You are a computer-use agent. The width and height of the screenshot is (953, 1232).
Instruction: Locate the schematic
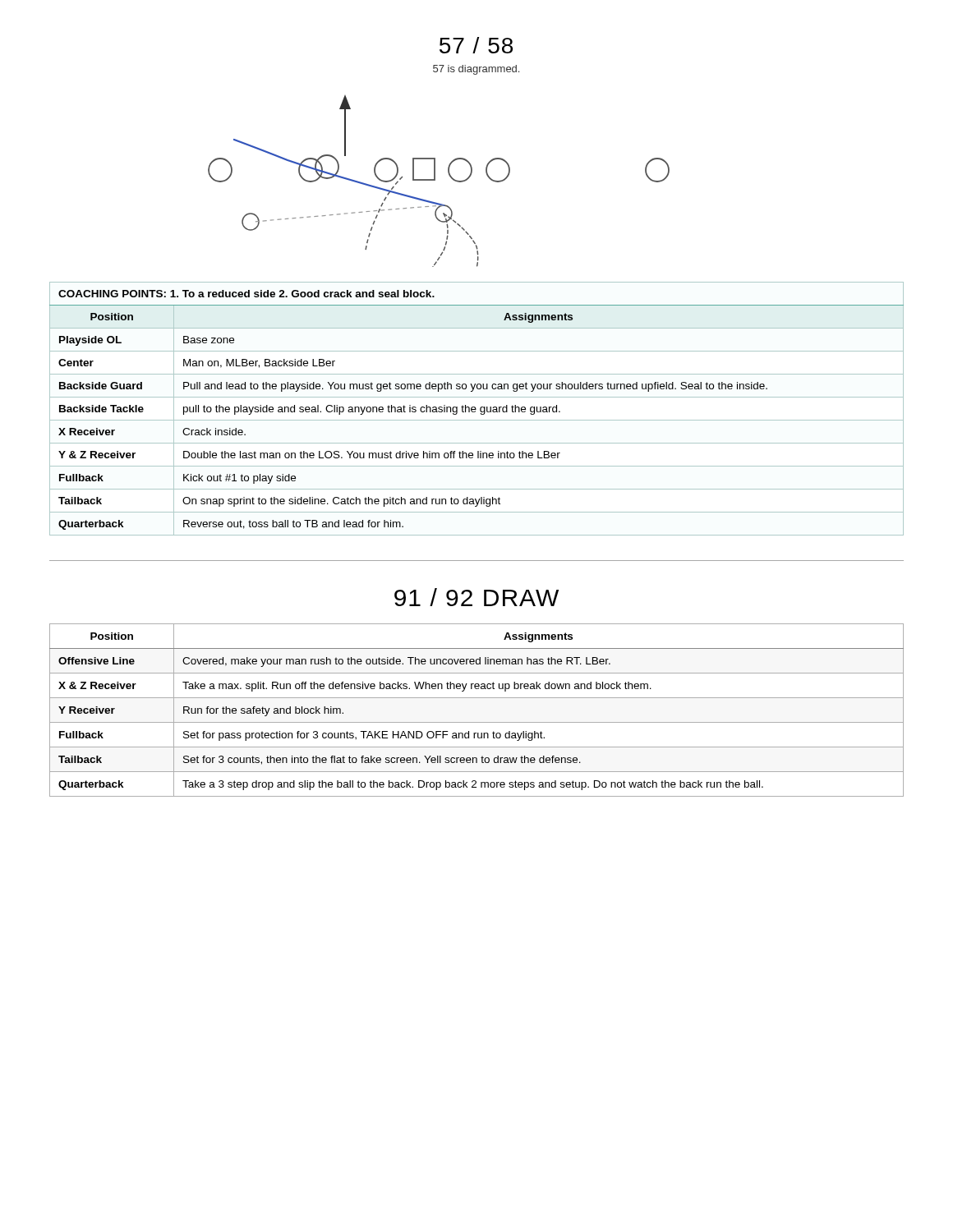(x=476, y=172)
